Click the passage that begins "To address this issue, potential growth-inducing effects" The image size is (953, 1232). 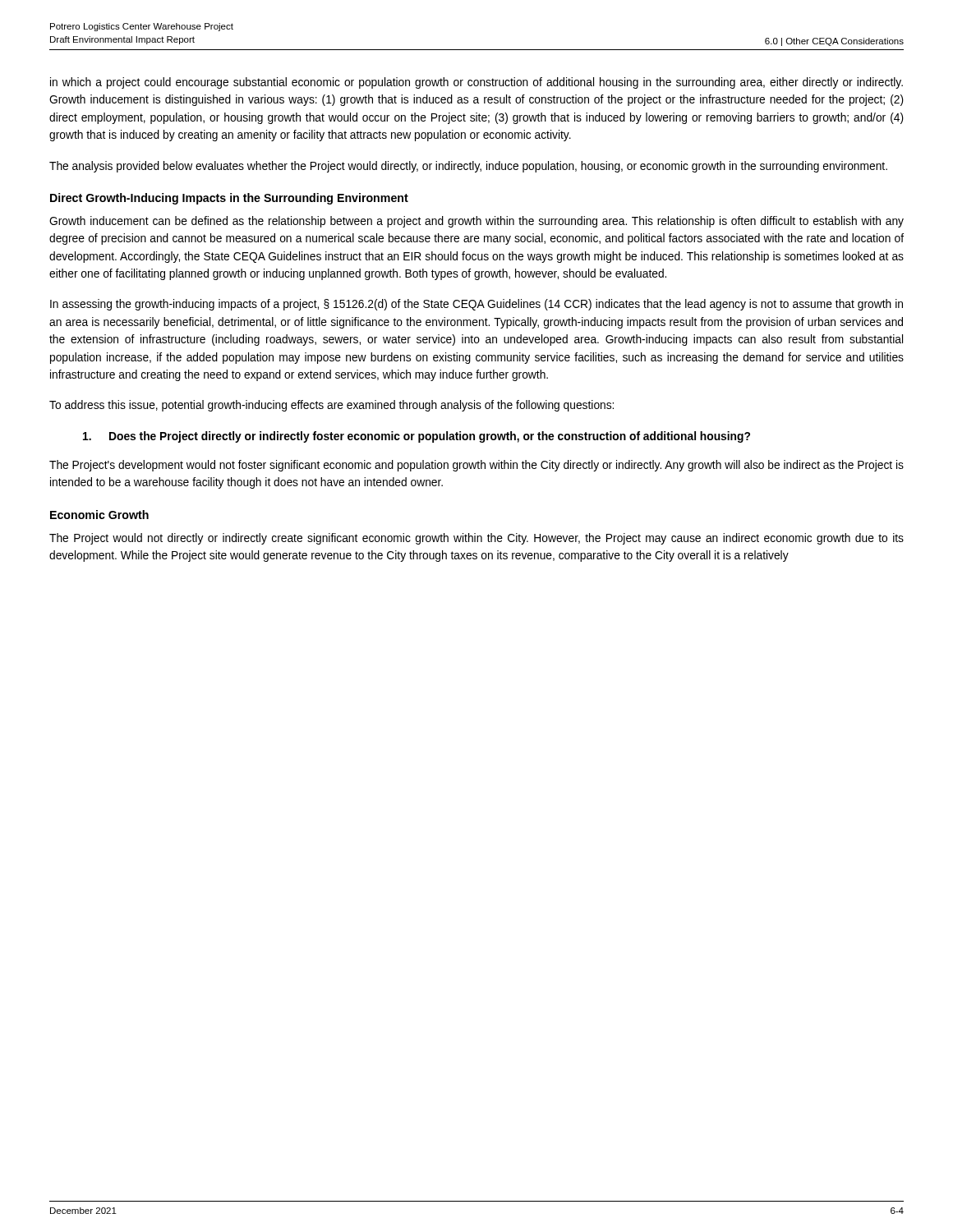tap(332, 406)
